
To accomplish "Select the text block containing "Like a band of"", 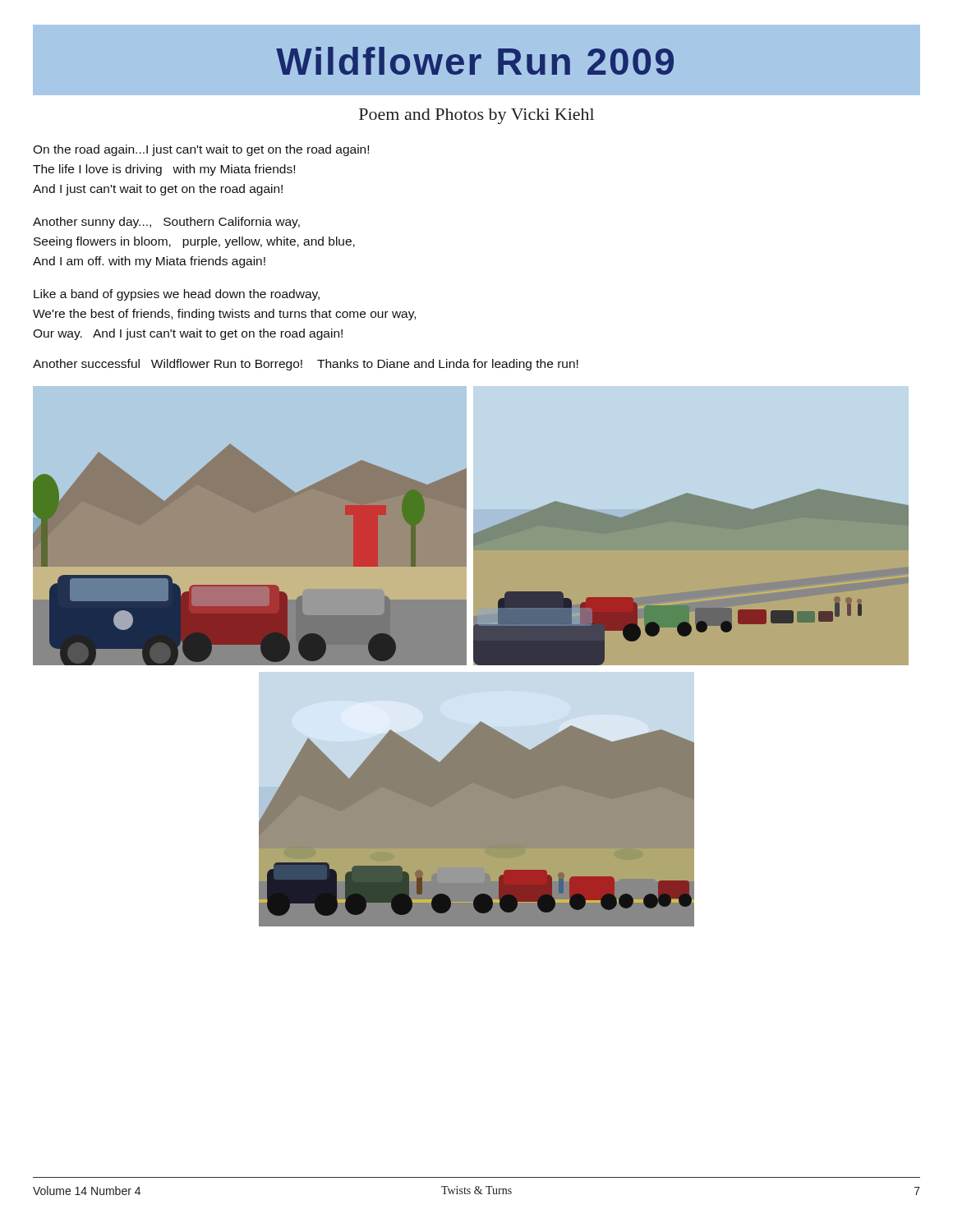I will tap(225, 313).
